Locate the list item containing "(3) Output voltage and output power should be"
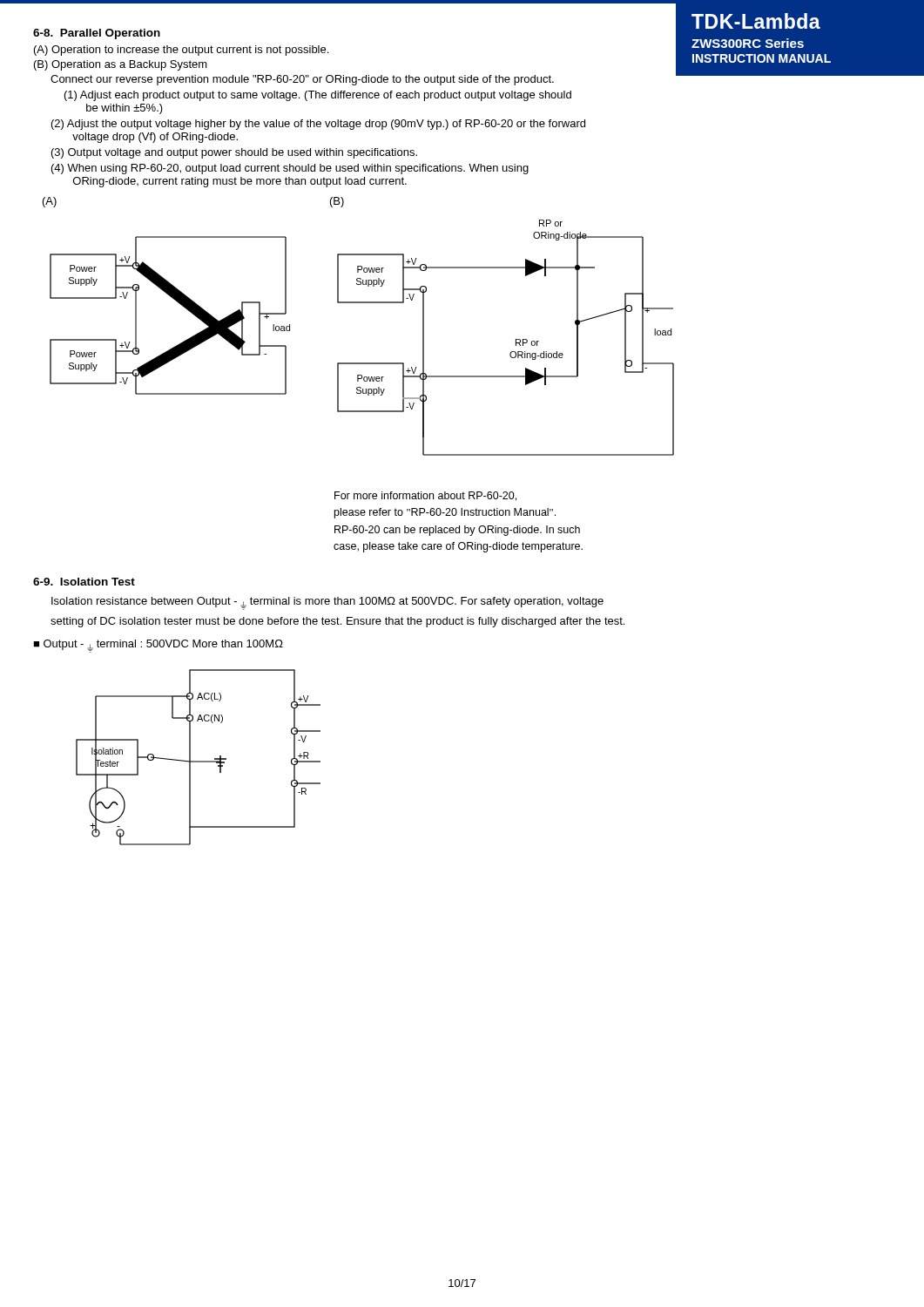 coord(234,152)
